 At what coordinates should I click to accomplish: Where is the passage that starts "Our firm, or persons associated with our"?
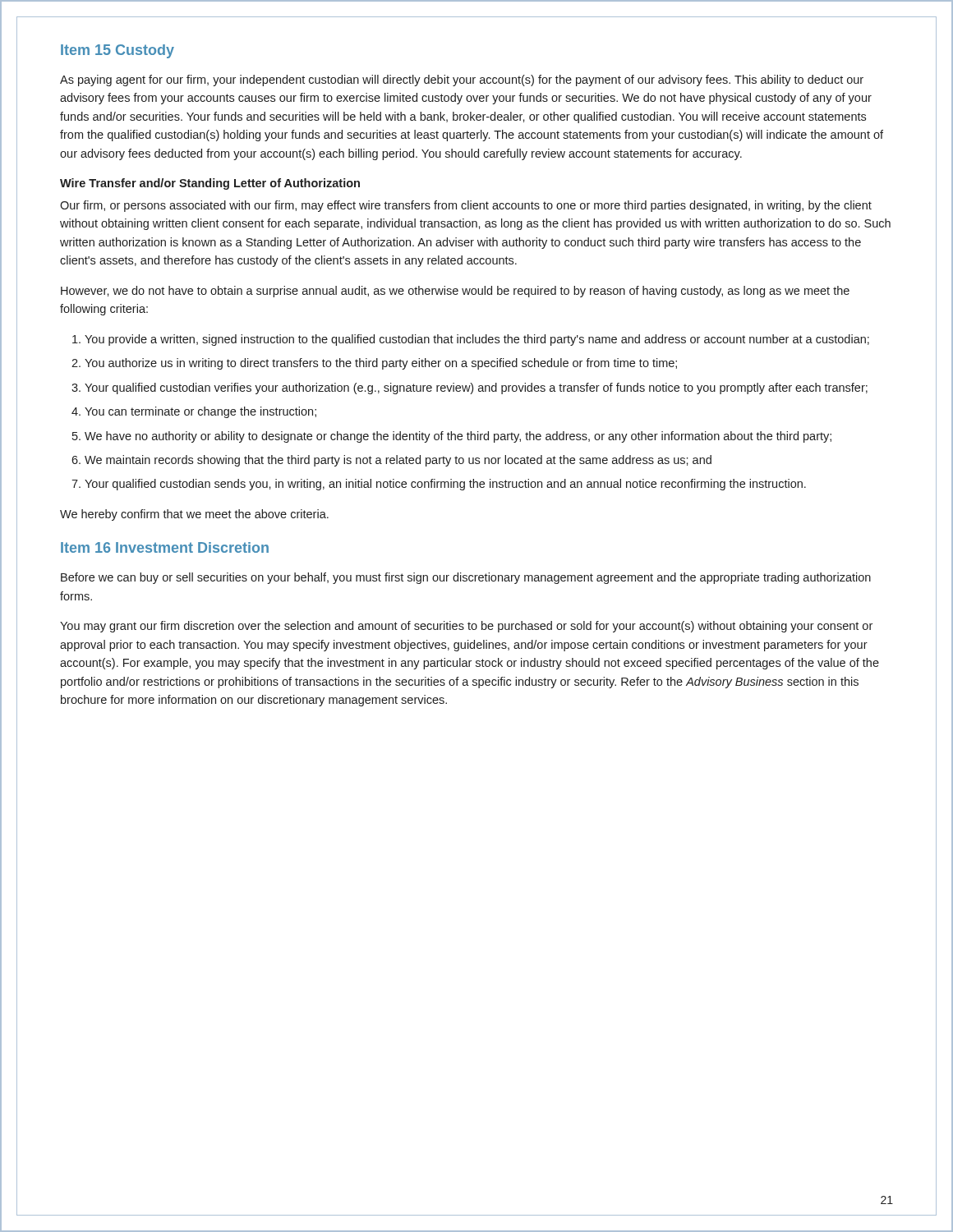tap(475, 233)
